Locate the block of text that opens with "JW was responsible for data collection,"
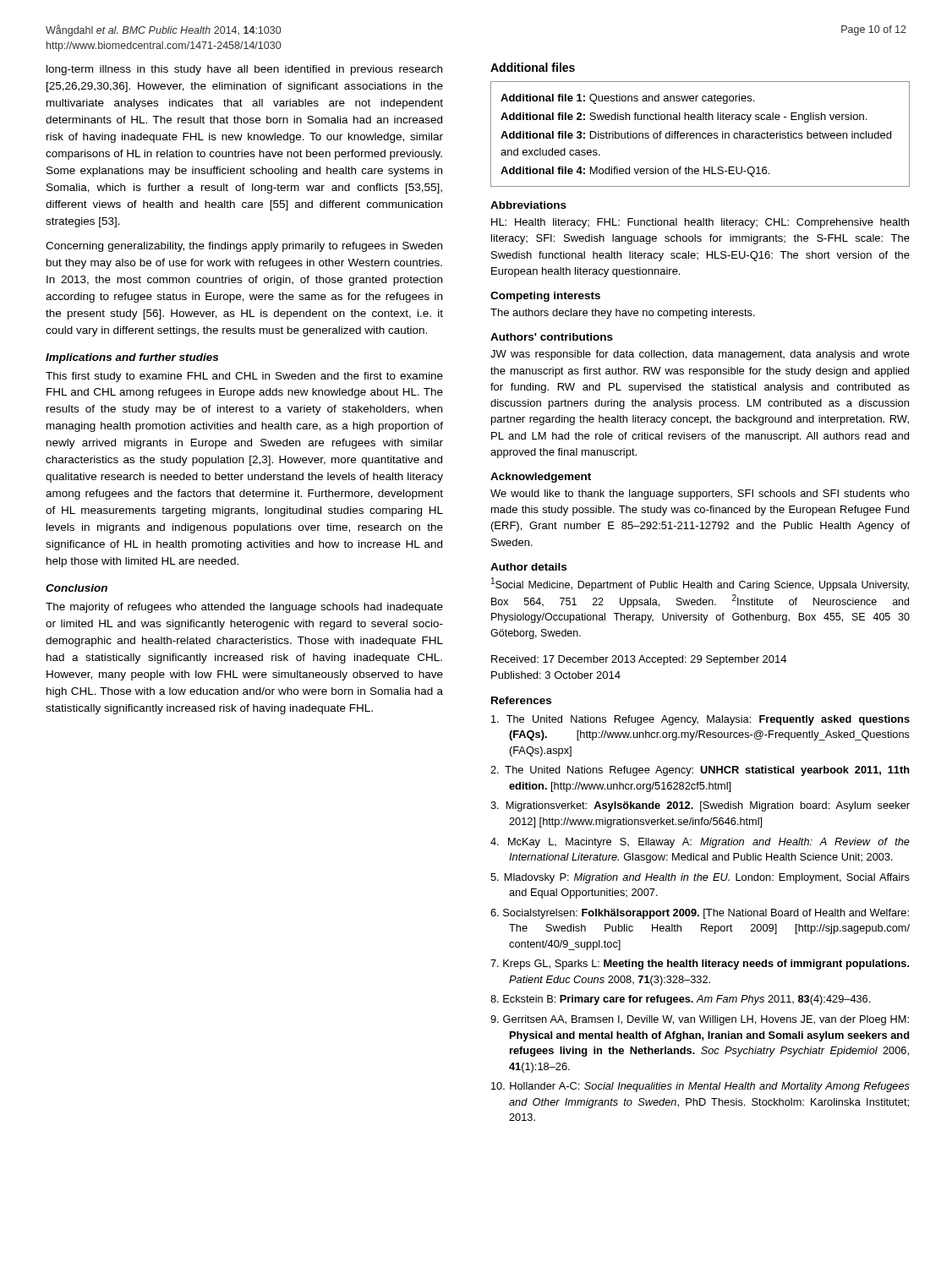The height and width of the screenshot is (1268, 952). click(x=700, y=403)
